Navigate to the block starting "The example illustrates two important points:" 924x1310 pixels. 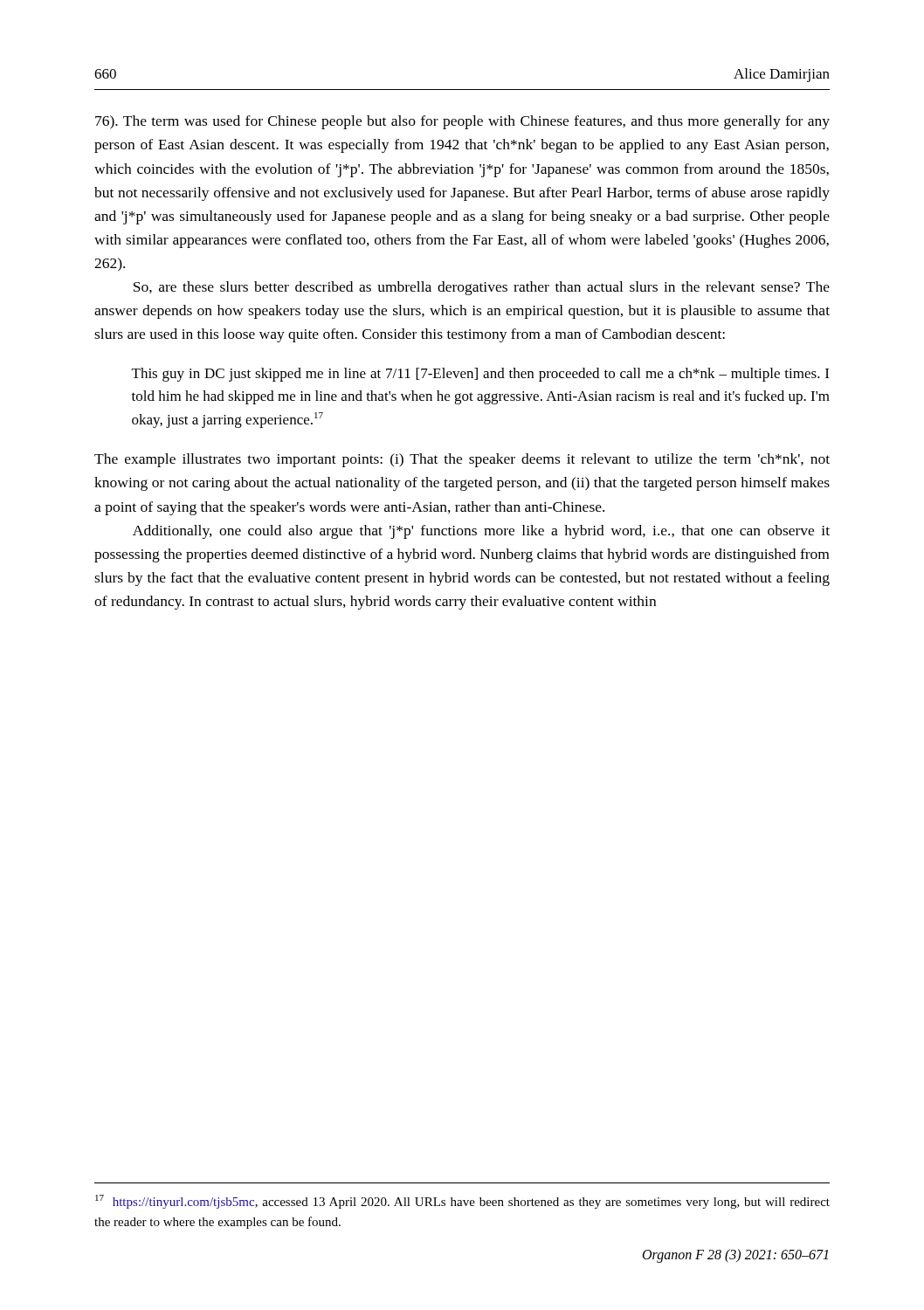click(462, 483)
